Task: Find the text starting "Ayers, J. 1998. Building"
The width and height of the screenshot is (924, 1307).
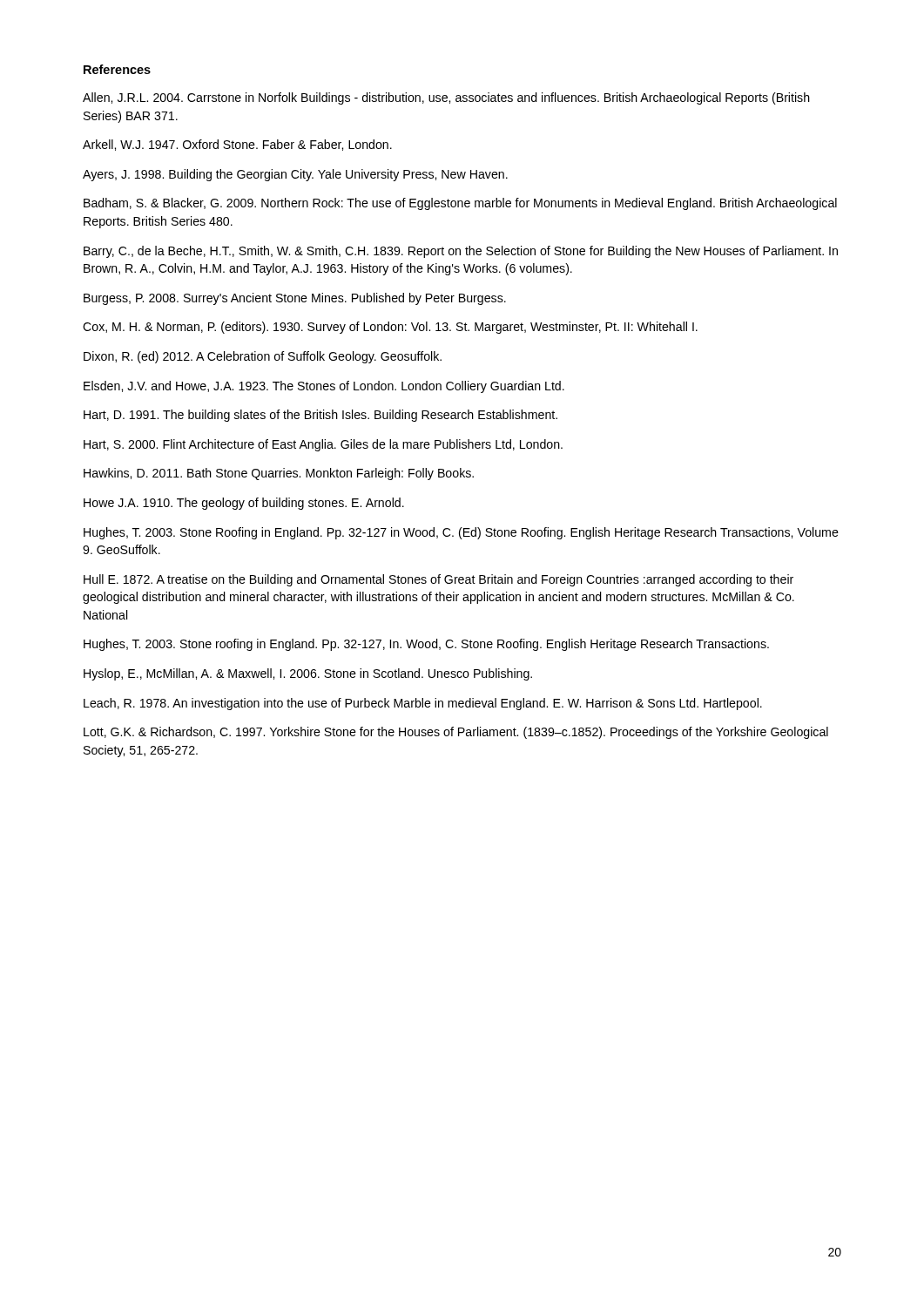Action: pyautogui.click(x=295, y=174)
